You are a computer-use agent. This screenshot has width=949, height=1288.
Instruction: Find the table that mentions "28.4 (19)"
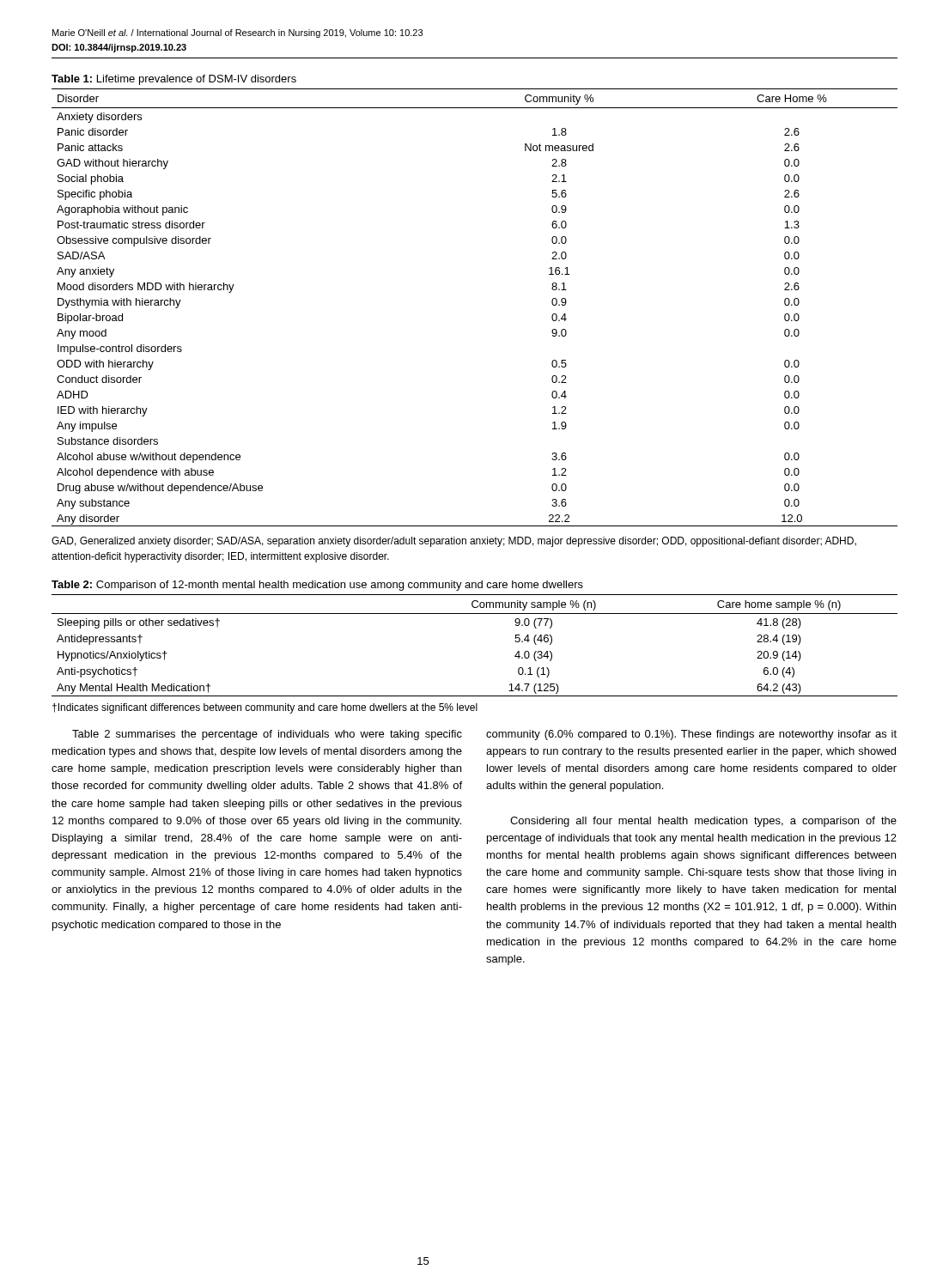click(x=474, y=645)
